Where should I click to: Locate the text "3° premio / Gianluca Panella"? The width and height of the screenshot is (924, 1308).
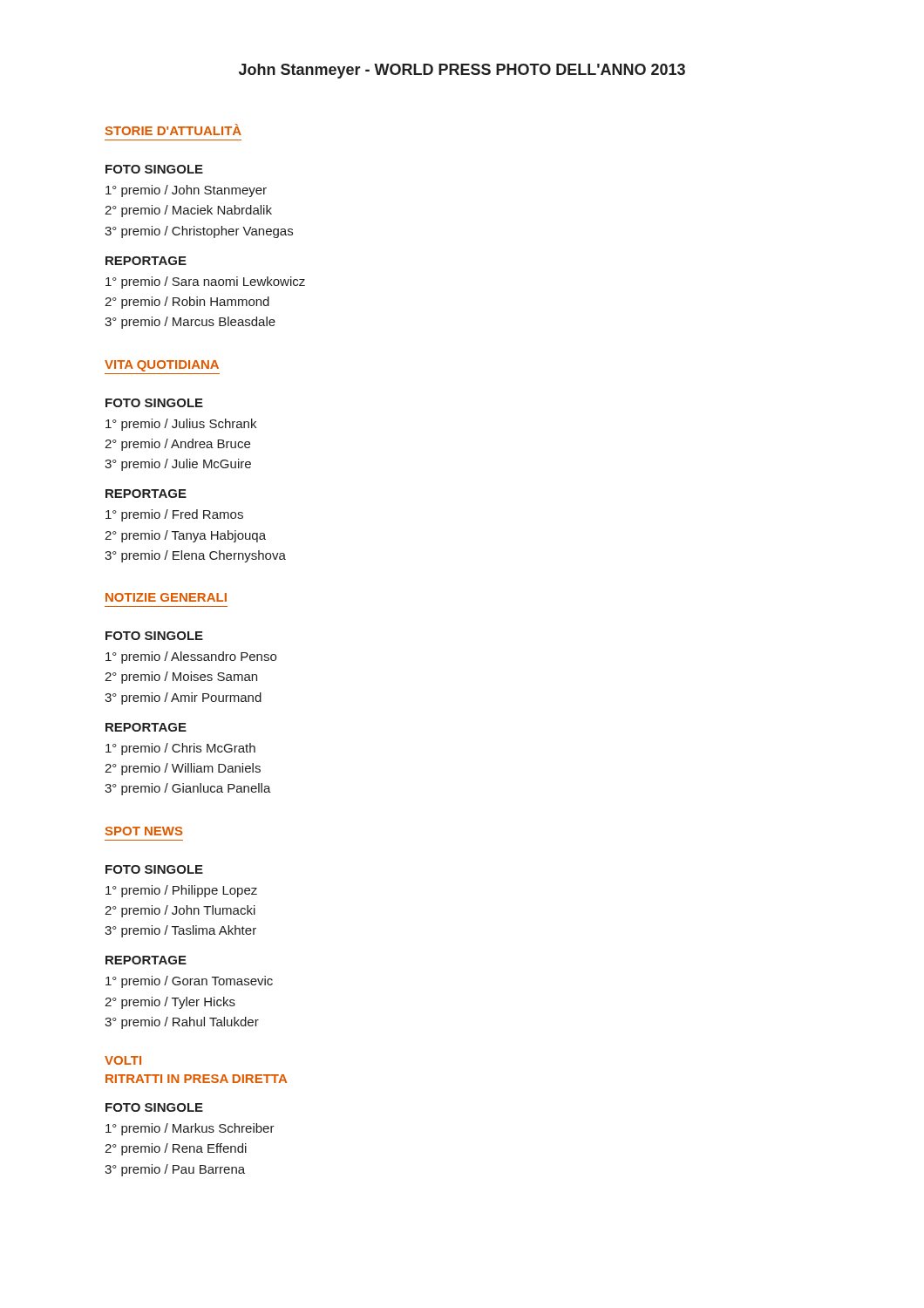tap(188, 788)
